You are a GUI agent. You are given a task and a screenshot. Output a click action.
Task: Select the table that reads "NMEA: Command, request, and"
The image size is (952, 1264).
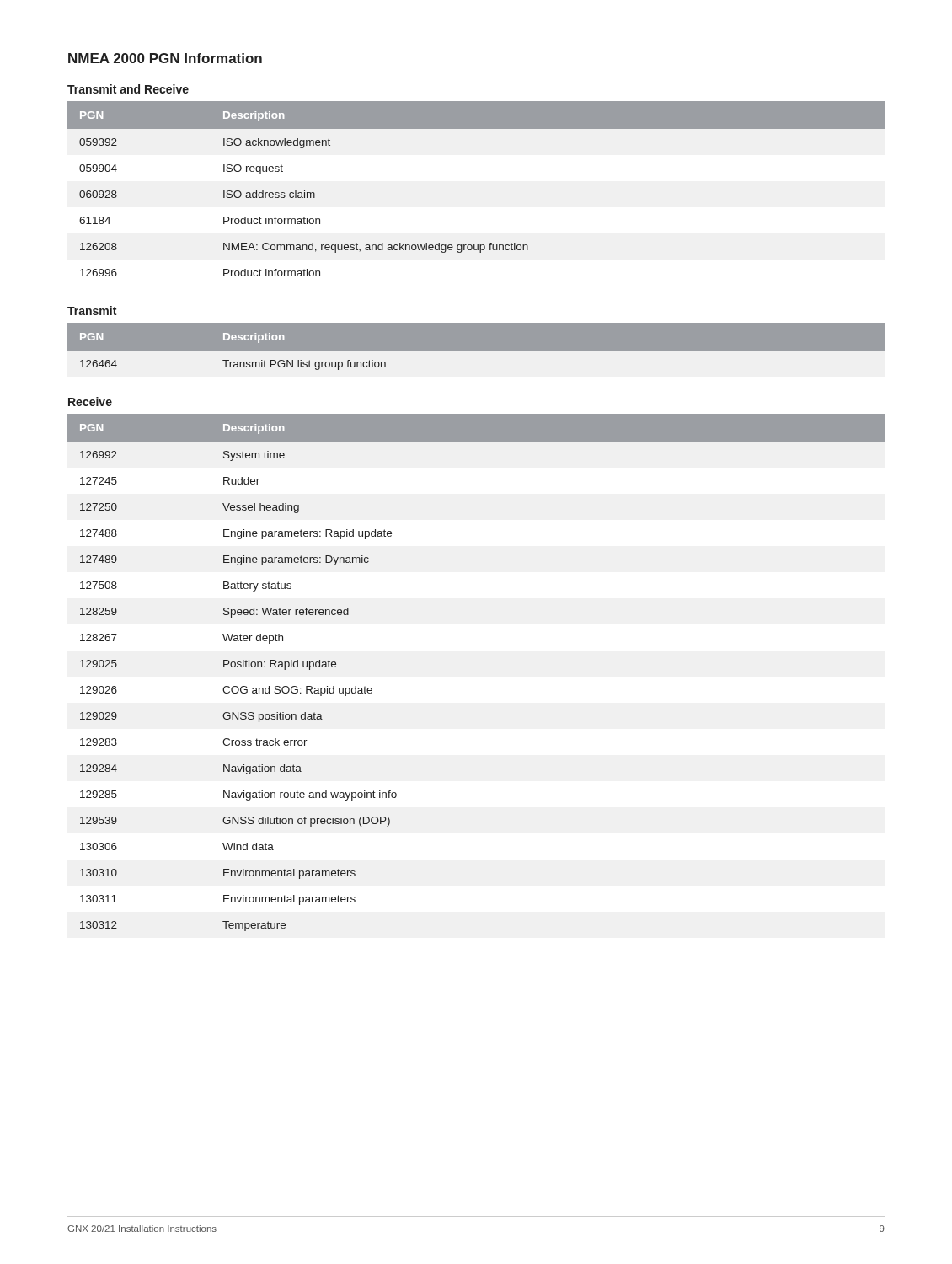[476, 193]
